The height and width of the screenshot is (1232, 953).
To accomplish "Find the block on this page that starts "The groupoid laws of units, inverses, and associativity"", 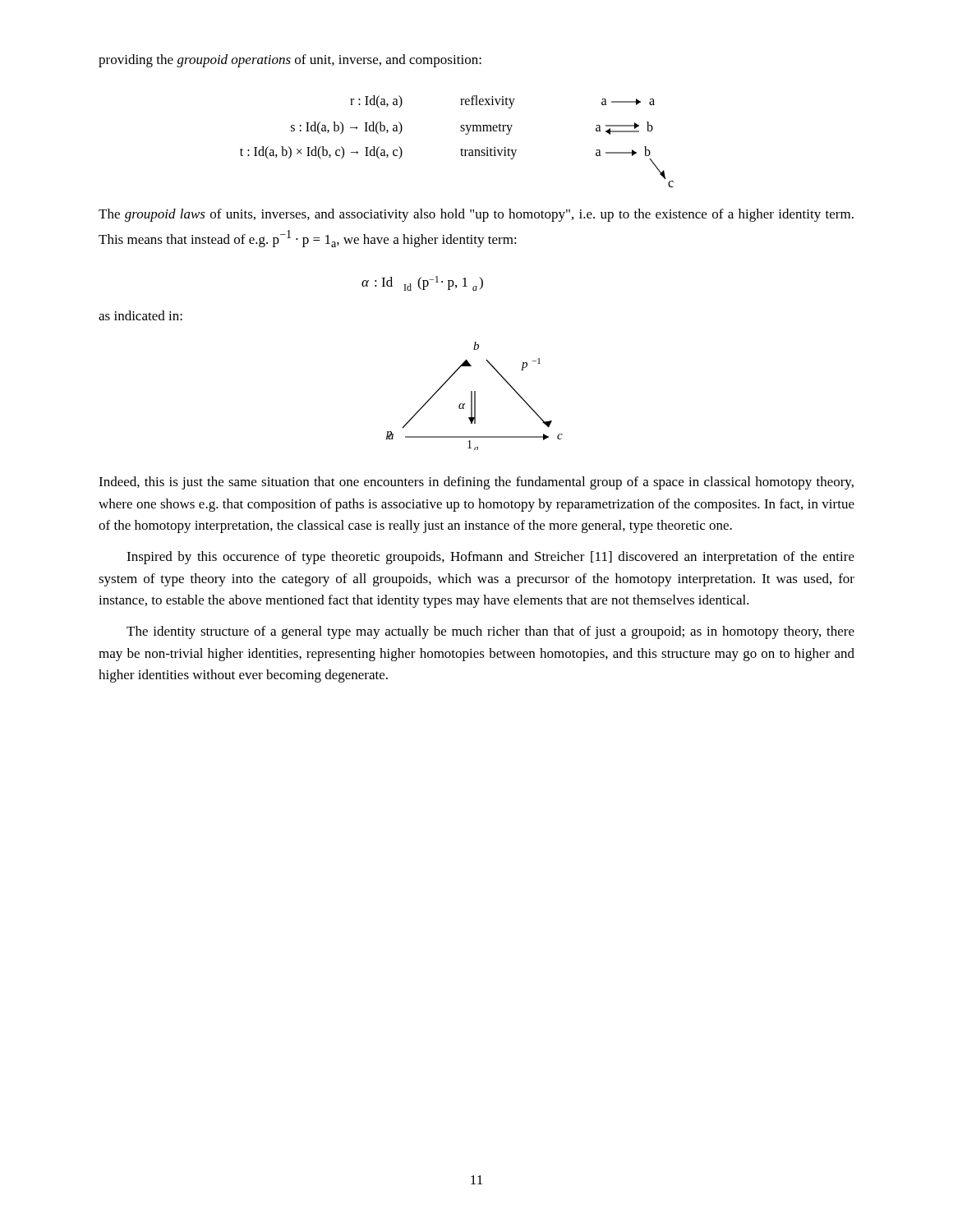I will (x=476, y=228).
